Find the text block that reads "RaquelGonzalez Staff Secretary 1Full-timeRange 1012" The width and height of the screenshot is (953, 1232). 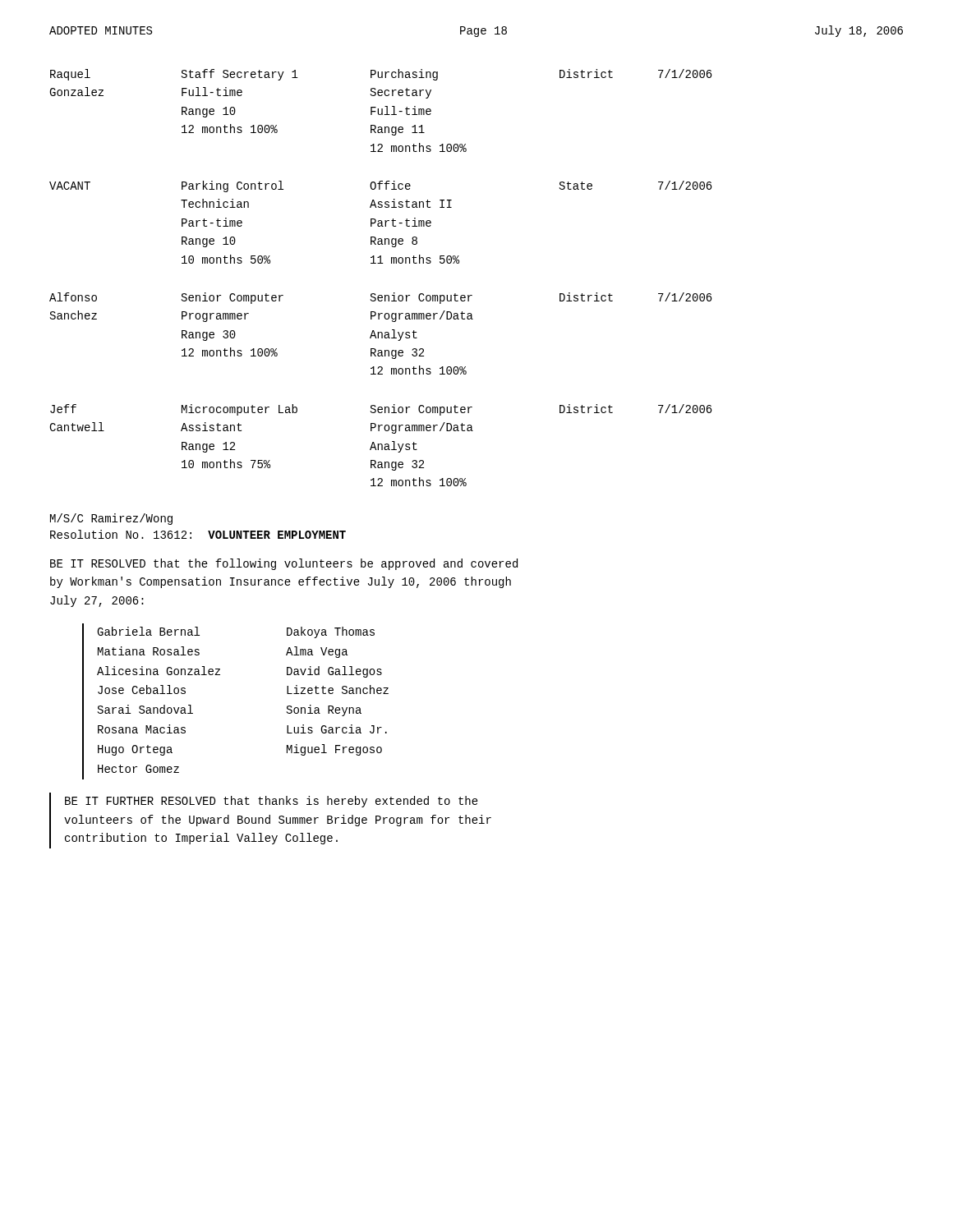tap(394, 112)
